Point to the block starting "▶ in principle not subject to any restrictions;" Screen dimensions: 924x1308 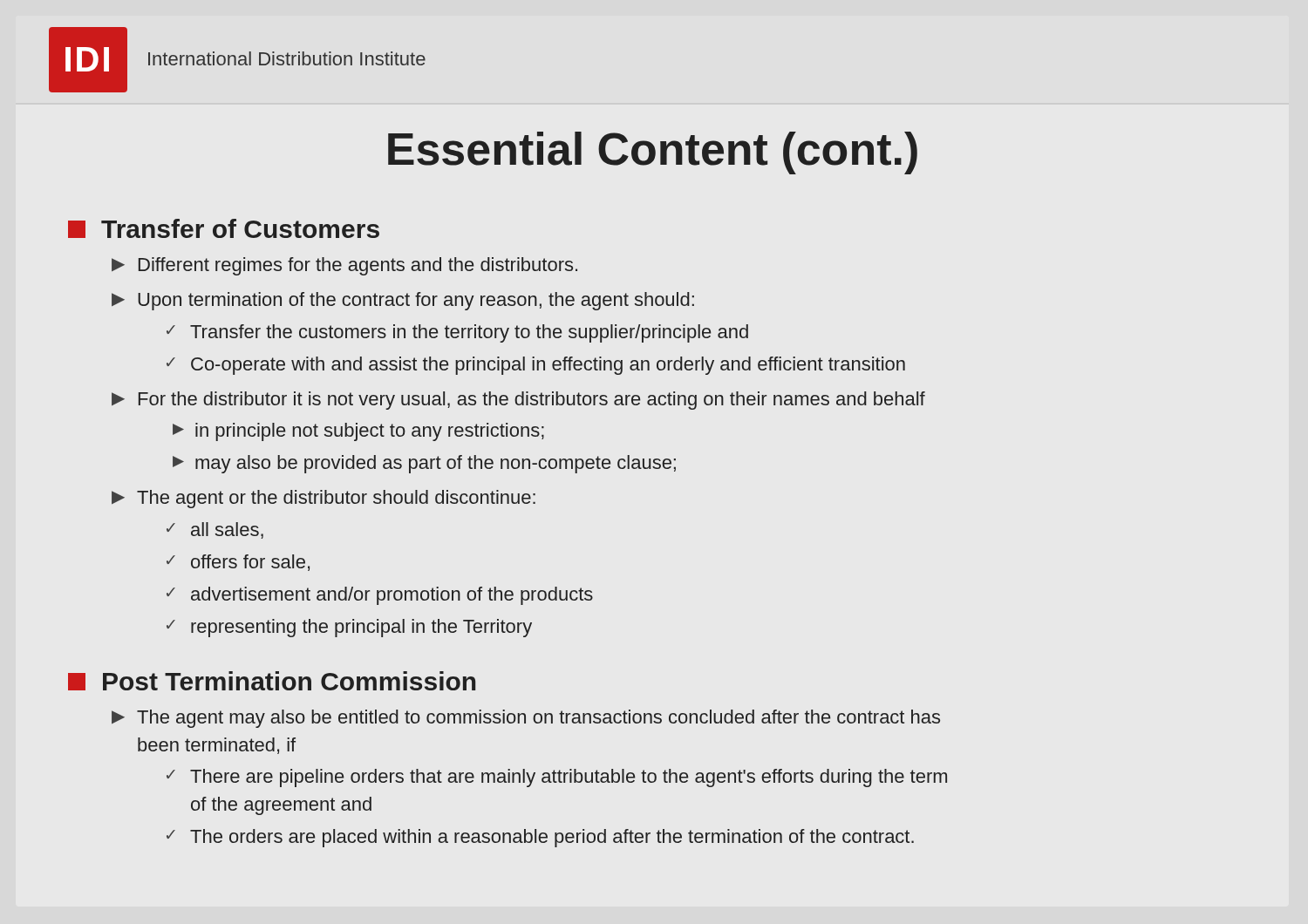coord(359,431)
